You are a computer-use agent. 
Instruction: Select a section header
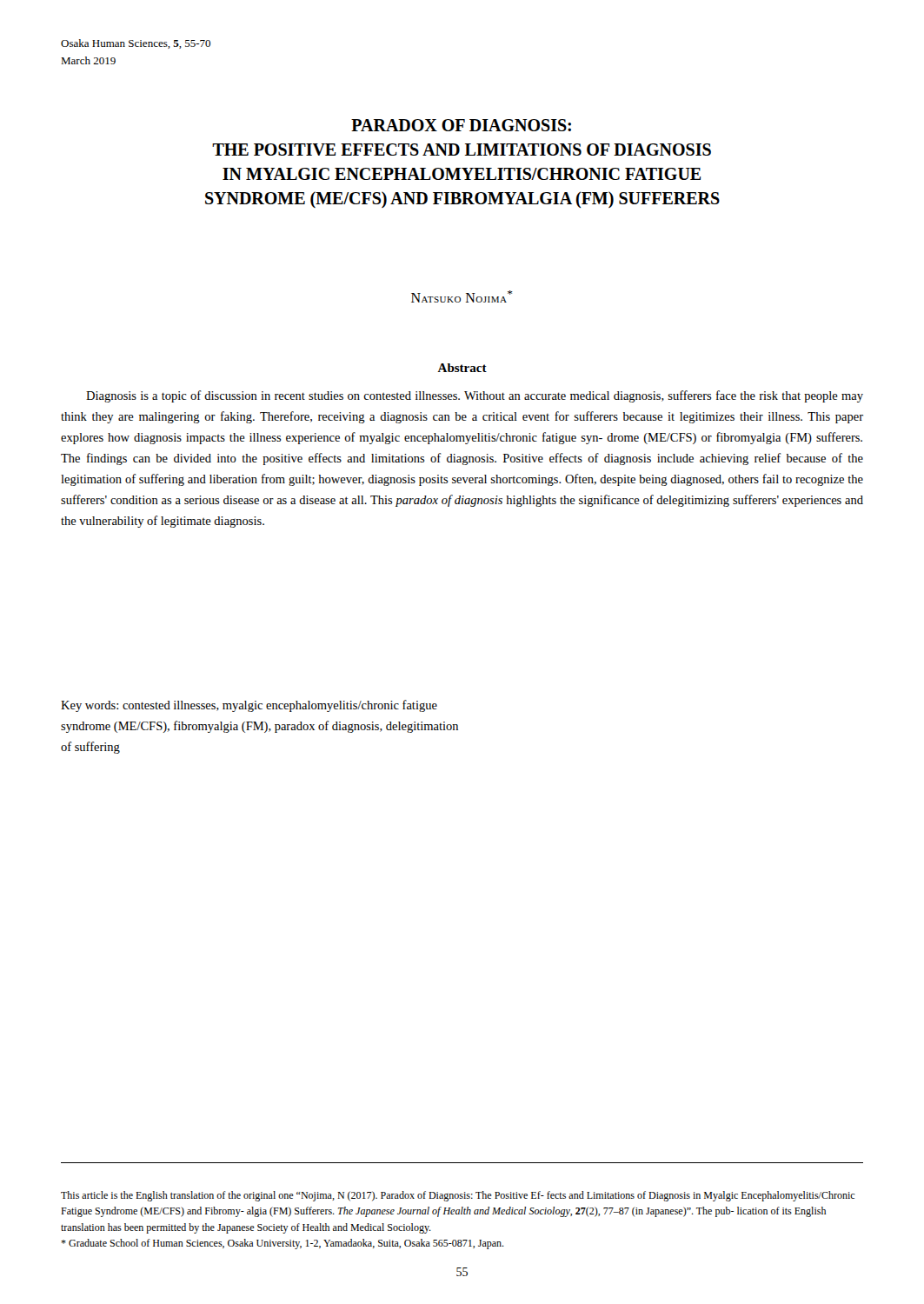coord(462,368)
